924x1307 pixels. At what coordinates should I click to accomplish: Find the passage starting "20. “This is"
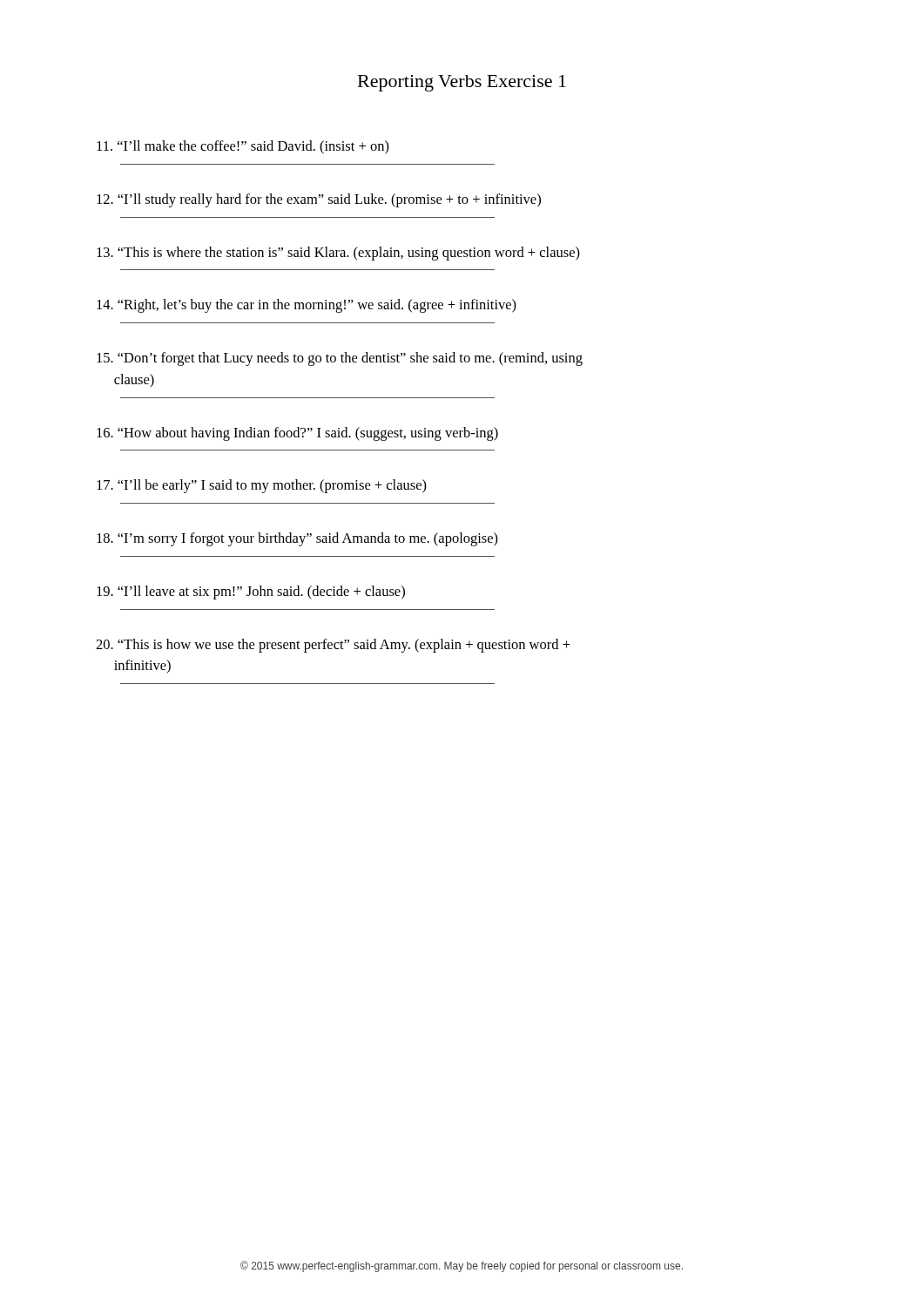(462, 659)
